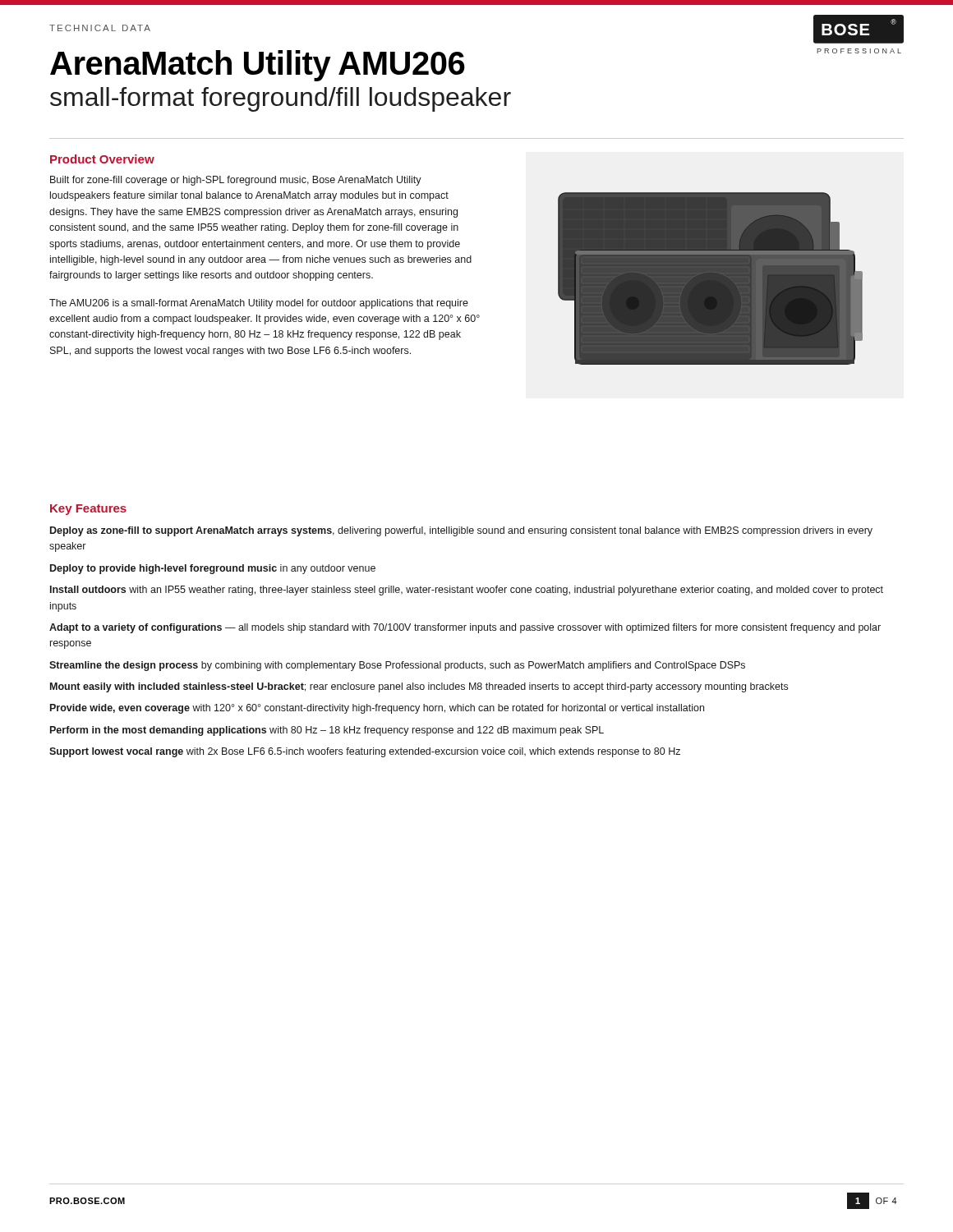The width and height of the screenshot is (953, 1232).
Task: Locate the element starting "Deploy to provide high-level foreground"
Action: (x=213, y=568)
